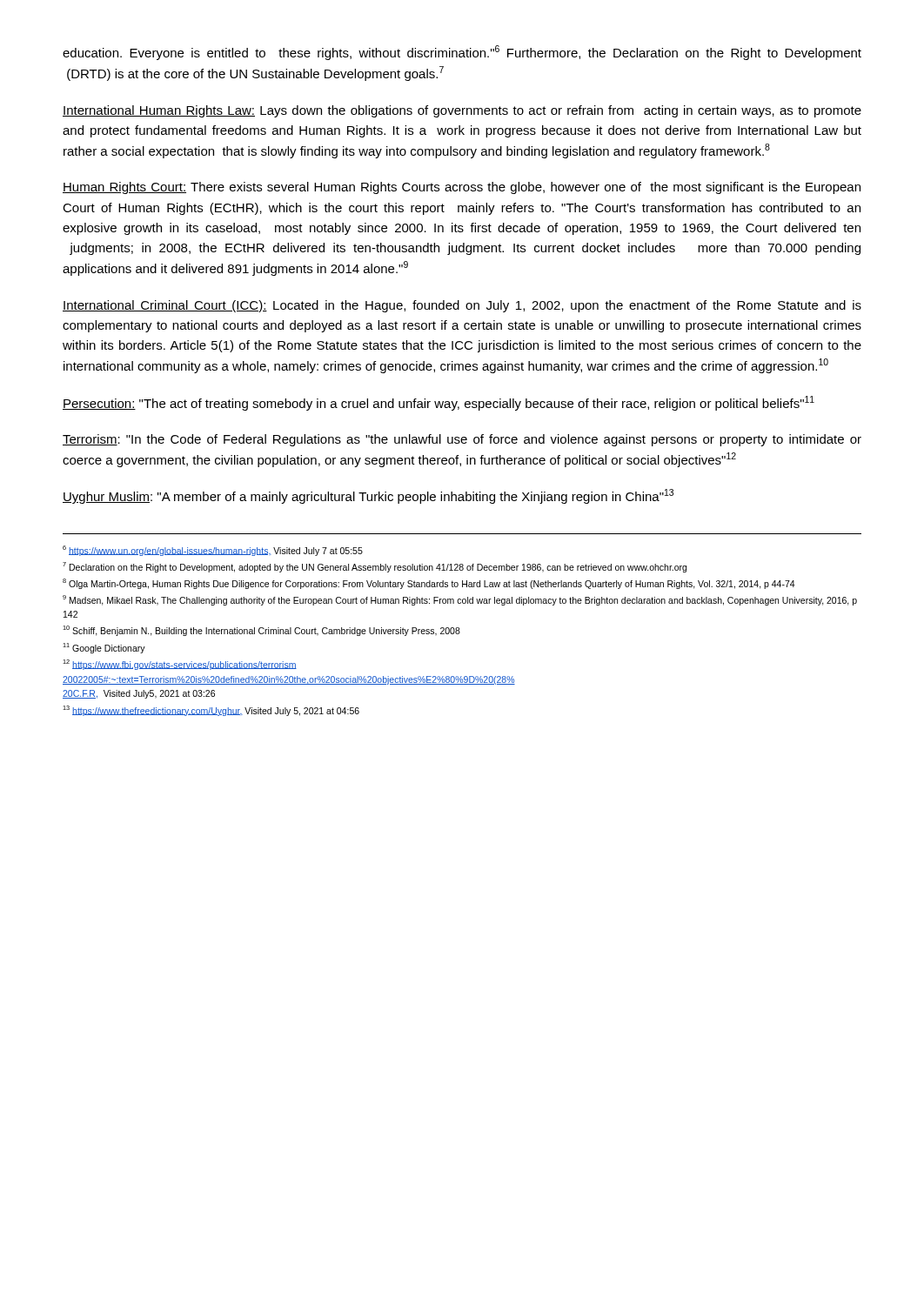This screenshot has width=924, height=1305.
Task: Click on the text block containing "Uyghur Muslim: "A member of a mainly"
Action: click(462, 496)
